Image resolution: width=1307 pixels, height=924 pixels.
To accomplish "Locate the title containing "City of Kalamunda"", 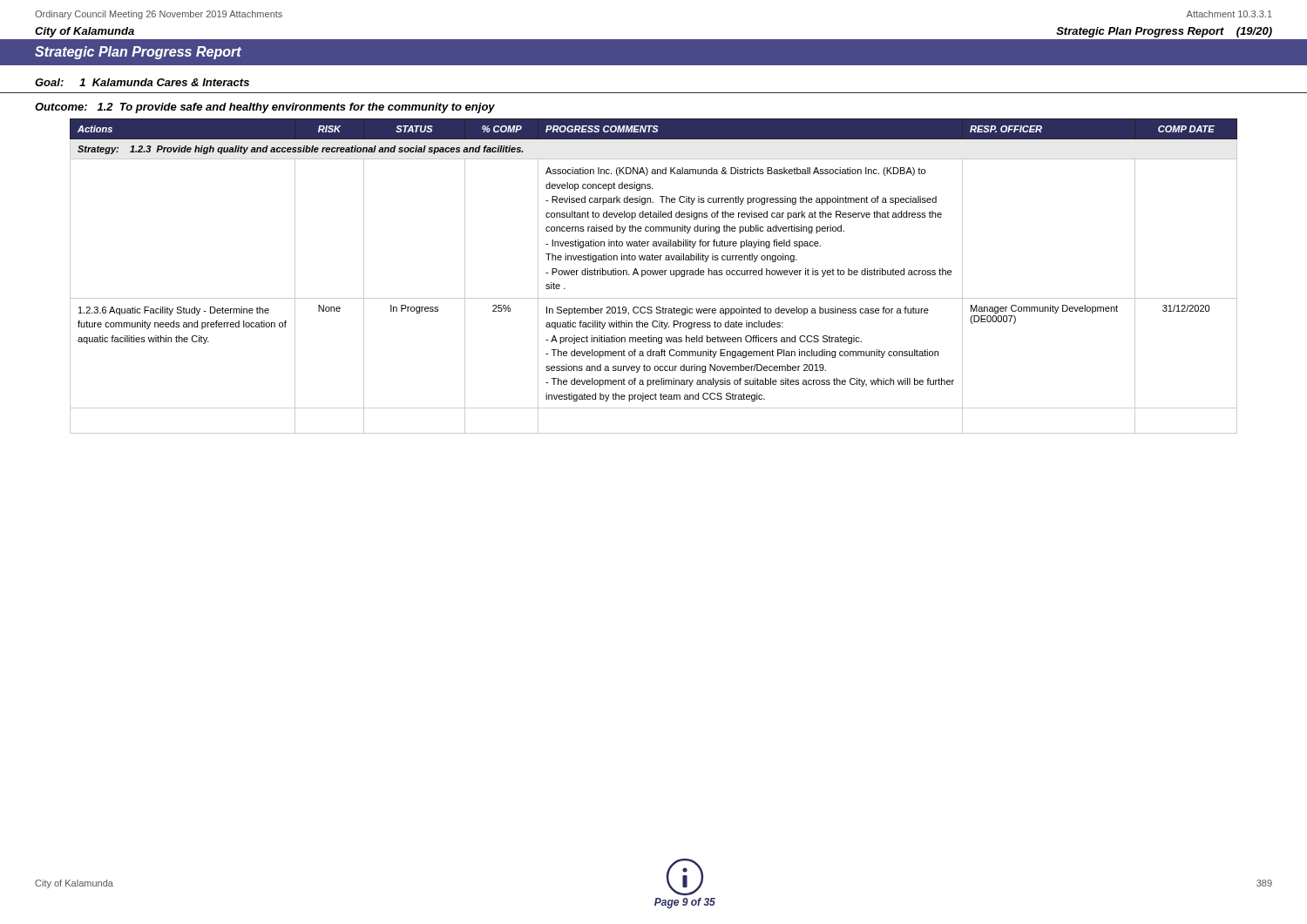I will pyautogui.click(x=85, y=31).
